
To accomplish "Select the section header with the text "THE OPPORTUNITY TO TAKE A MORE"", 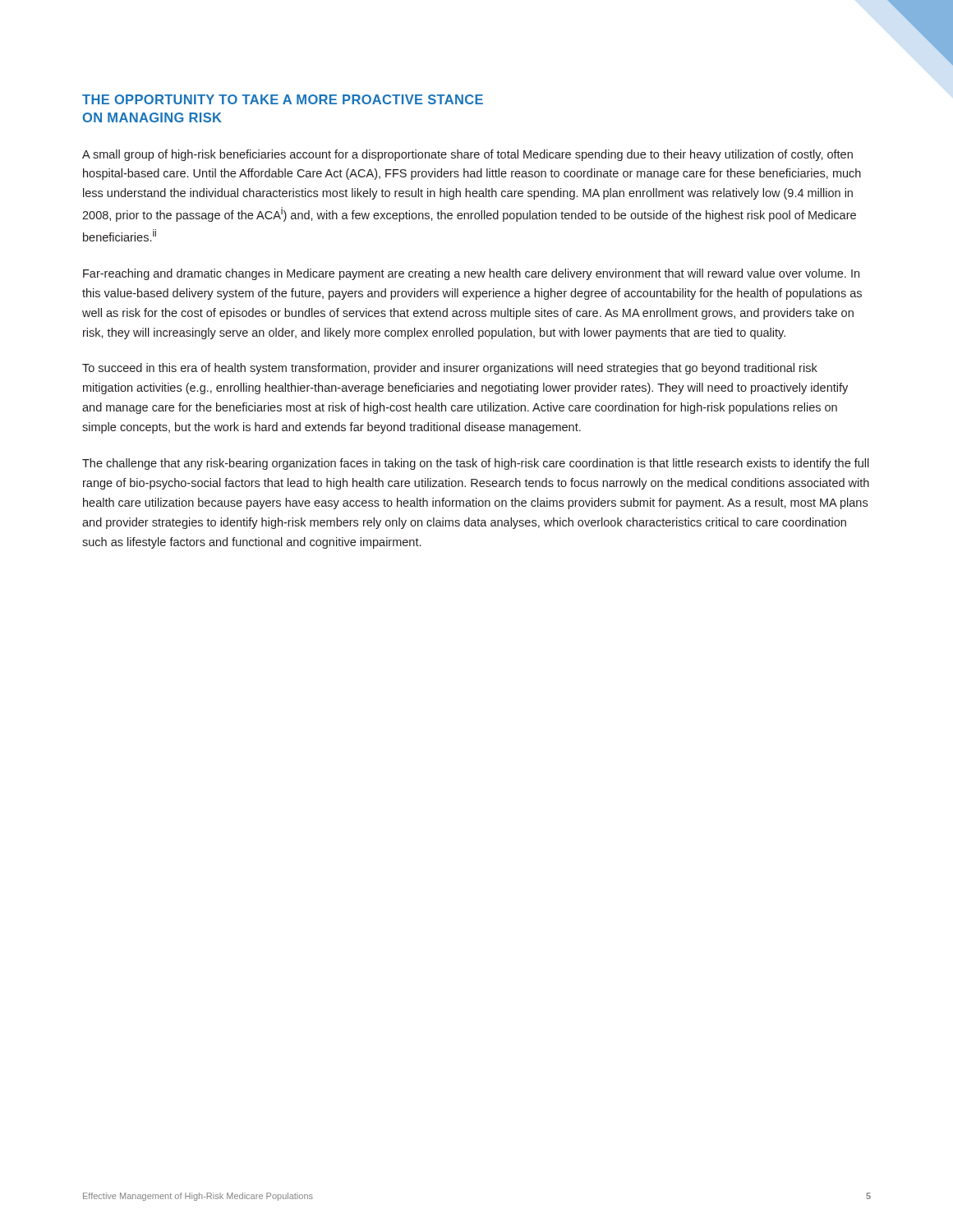I will [x=283, y=109].
